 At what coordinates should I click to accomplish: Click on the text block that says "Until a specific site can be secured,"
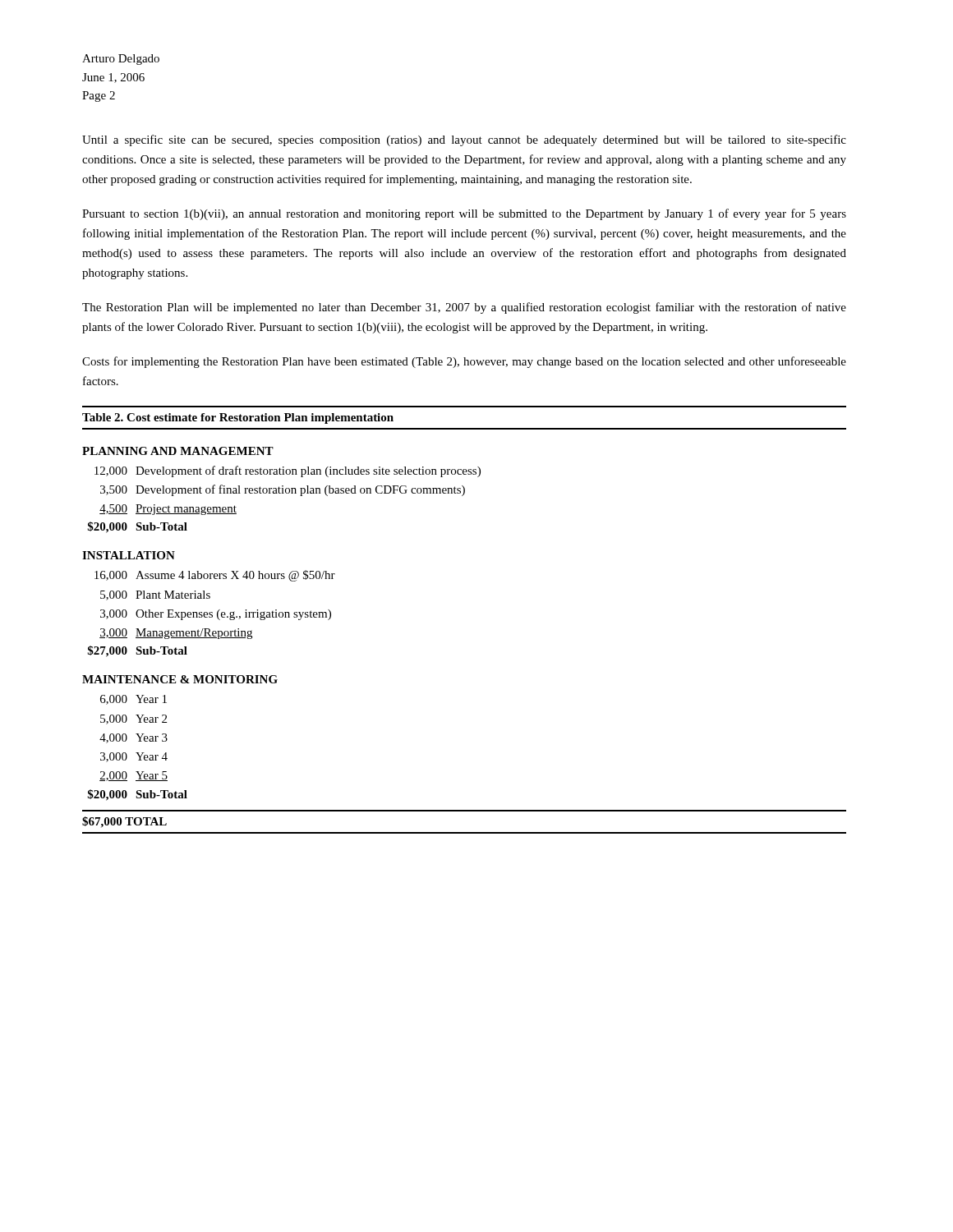[464, 159]
